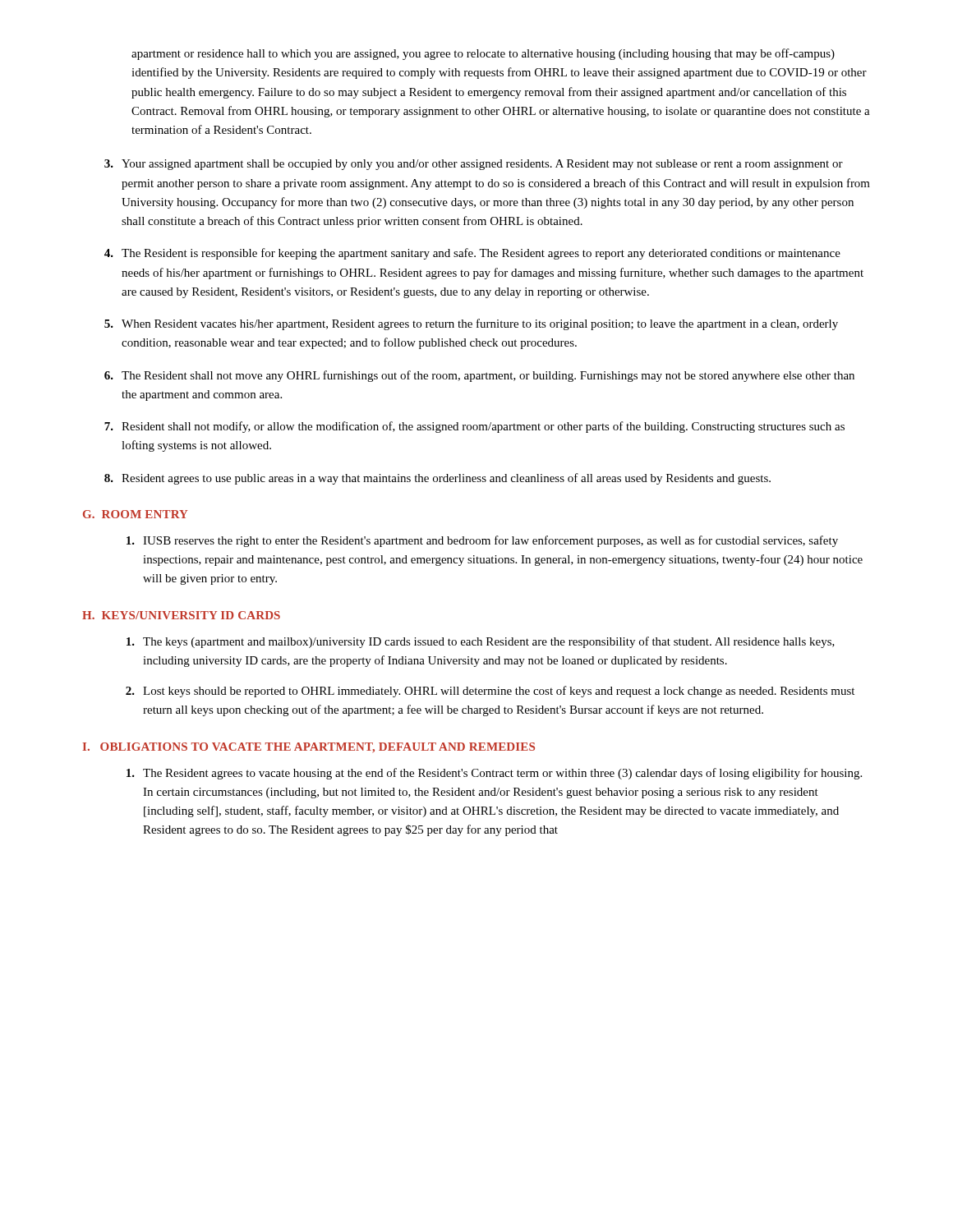The height and width of the screenshot is (1232, 953).
Task: Locate the text block with the text "apartment or residence hall to which"
Action: (x=501, y=92)
